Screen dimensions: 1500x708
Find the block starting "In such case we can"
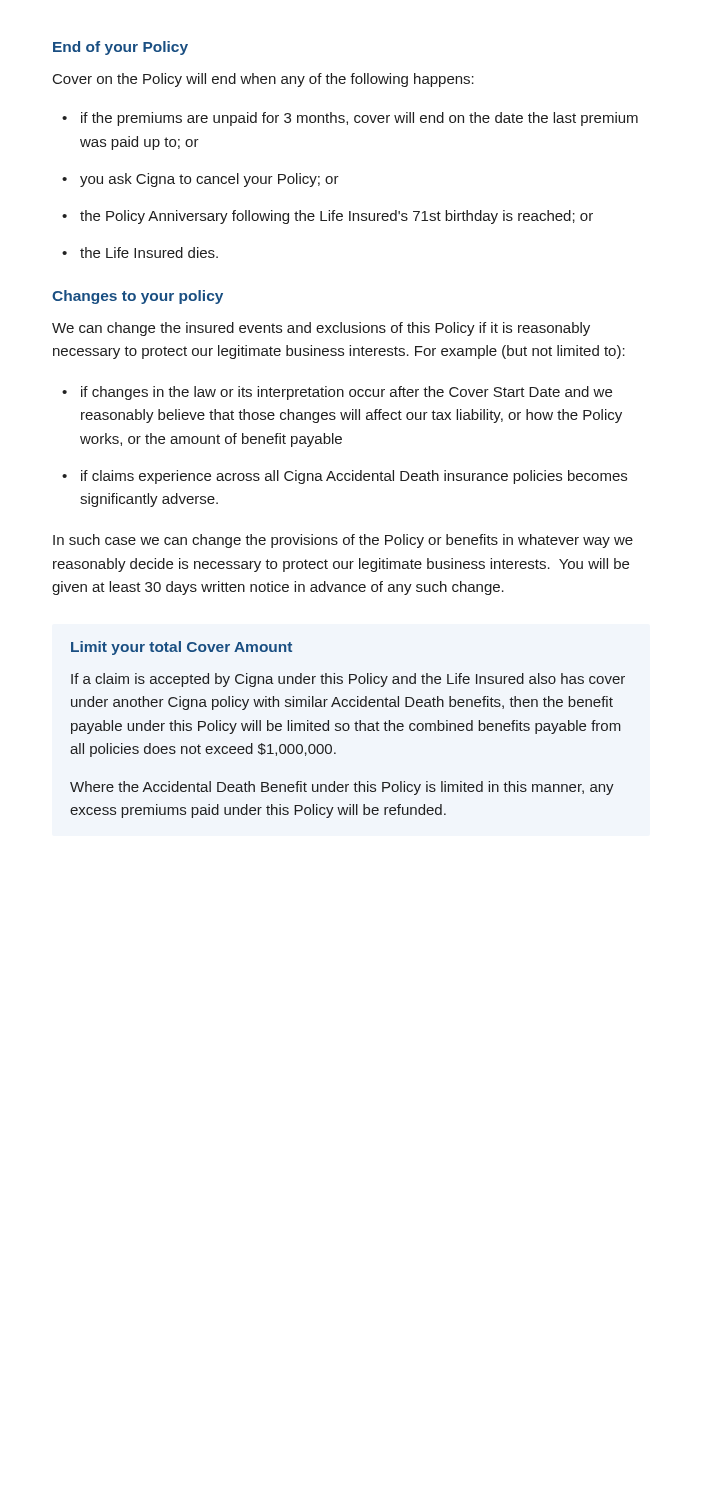(343, 563)
